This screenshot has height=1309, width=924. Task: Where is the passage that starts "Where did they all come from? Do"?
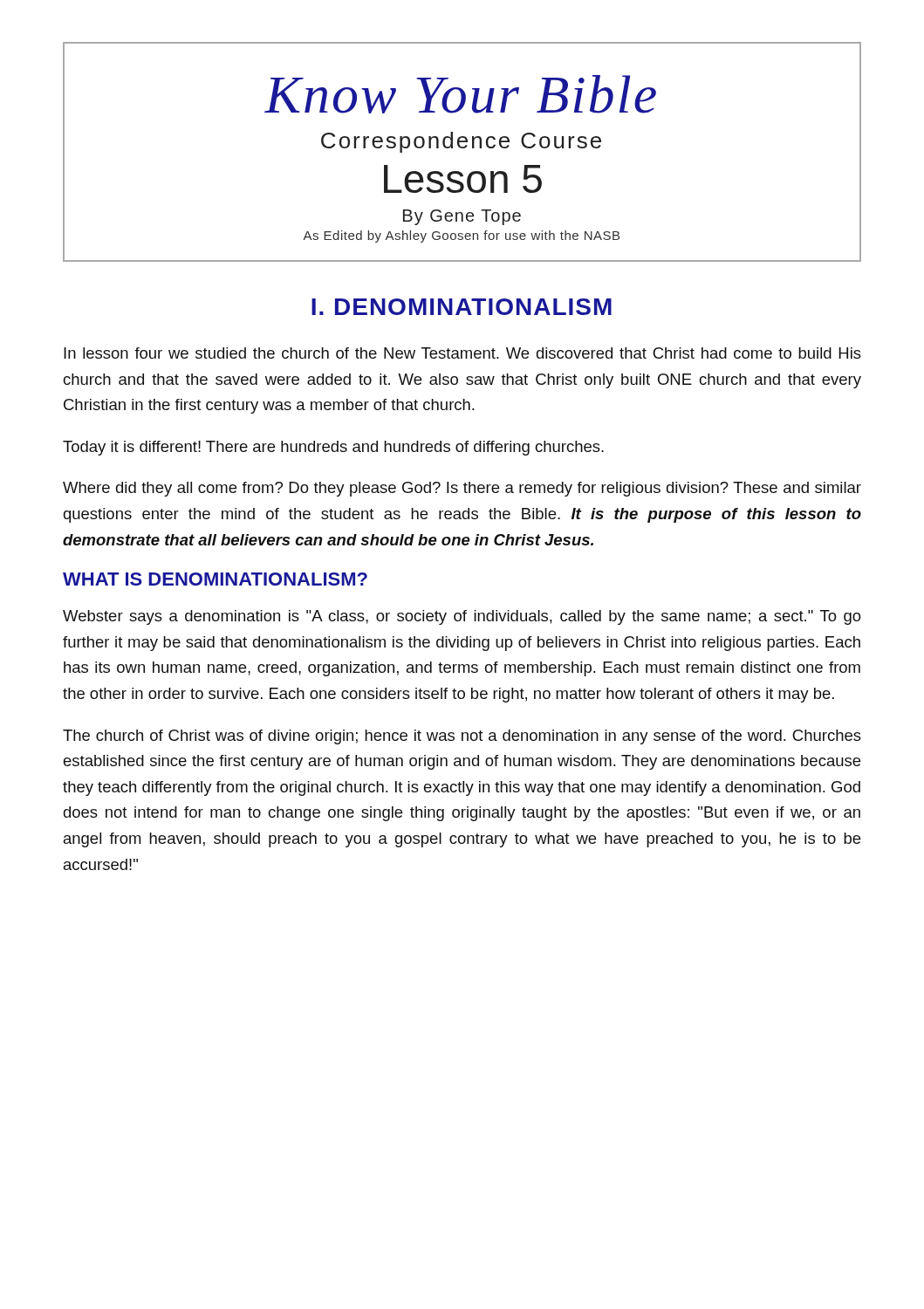coord(462,514)
